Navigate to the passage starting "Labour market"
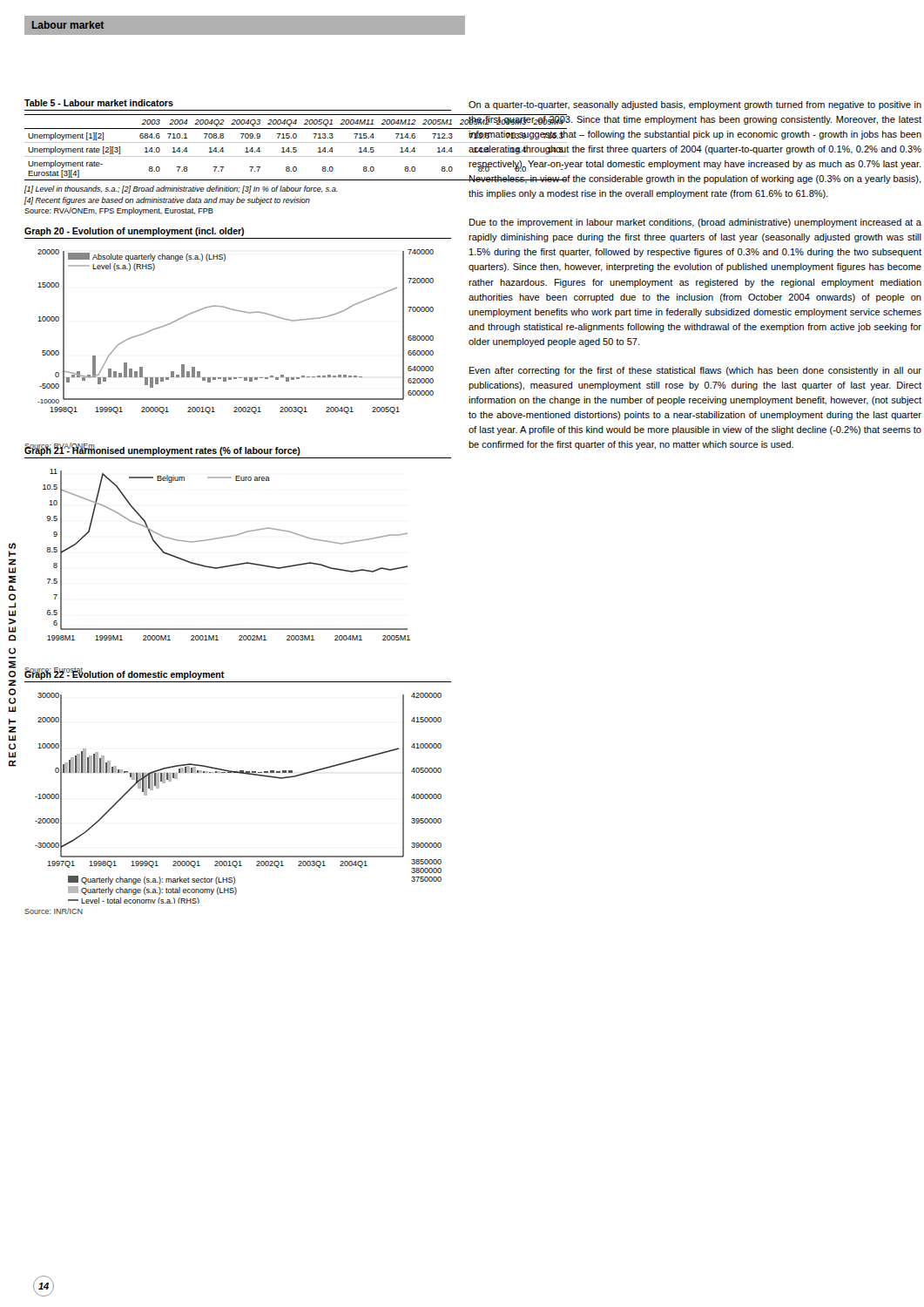 click(x=68, y=25)
